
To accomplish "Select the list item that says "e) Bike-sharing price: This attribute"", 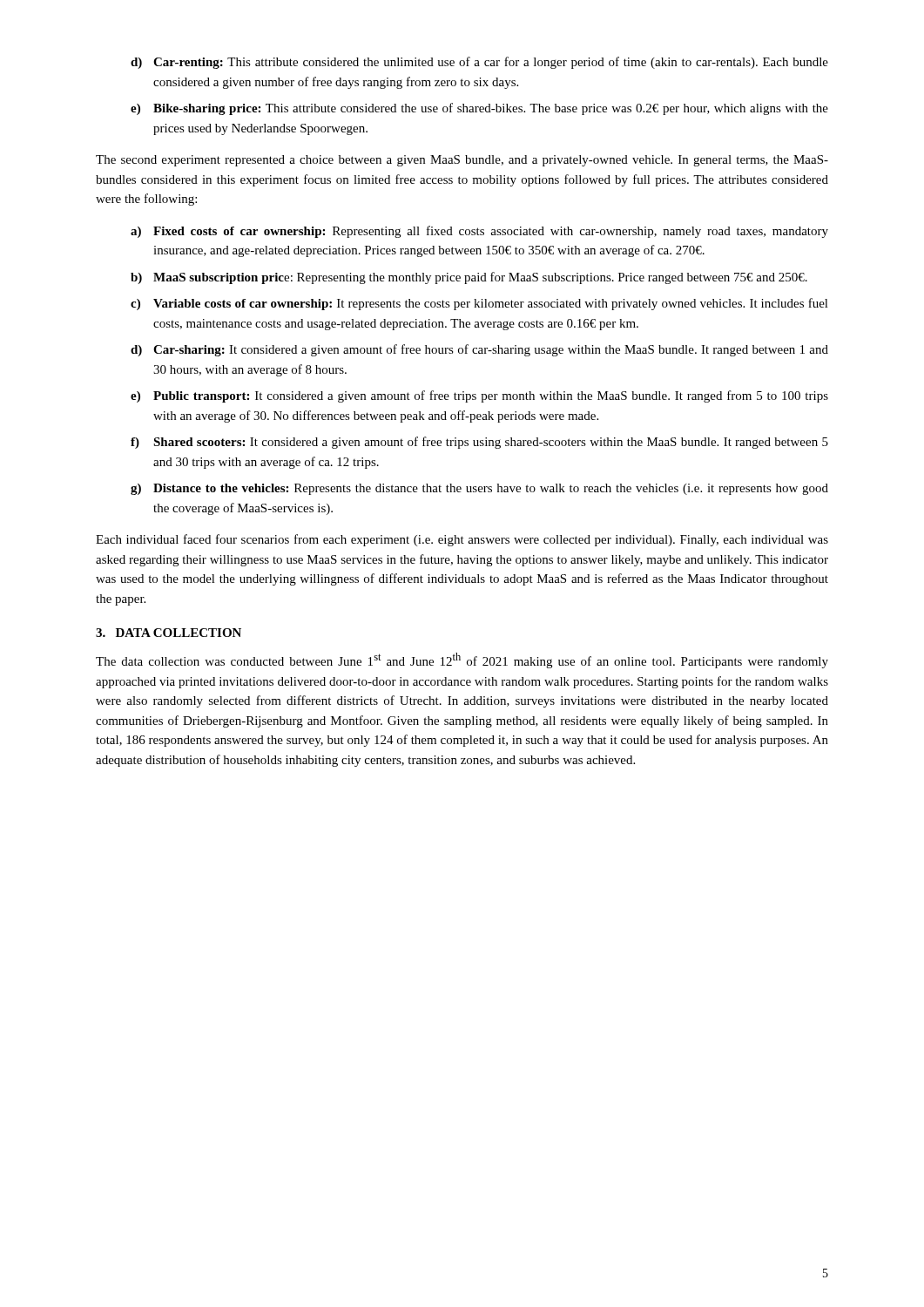I will point(479,118).
